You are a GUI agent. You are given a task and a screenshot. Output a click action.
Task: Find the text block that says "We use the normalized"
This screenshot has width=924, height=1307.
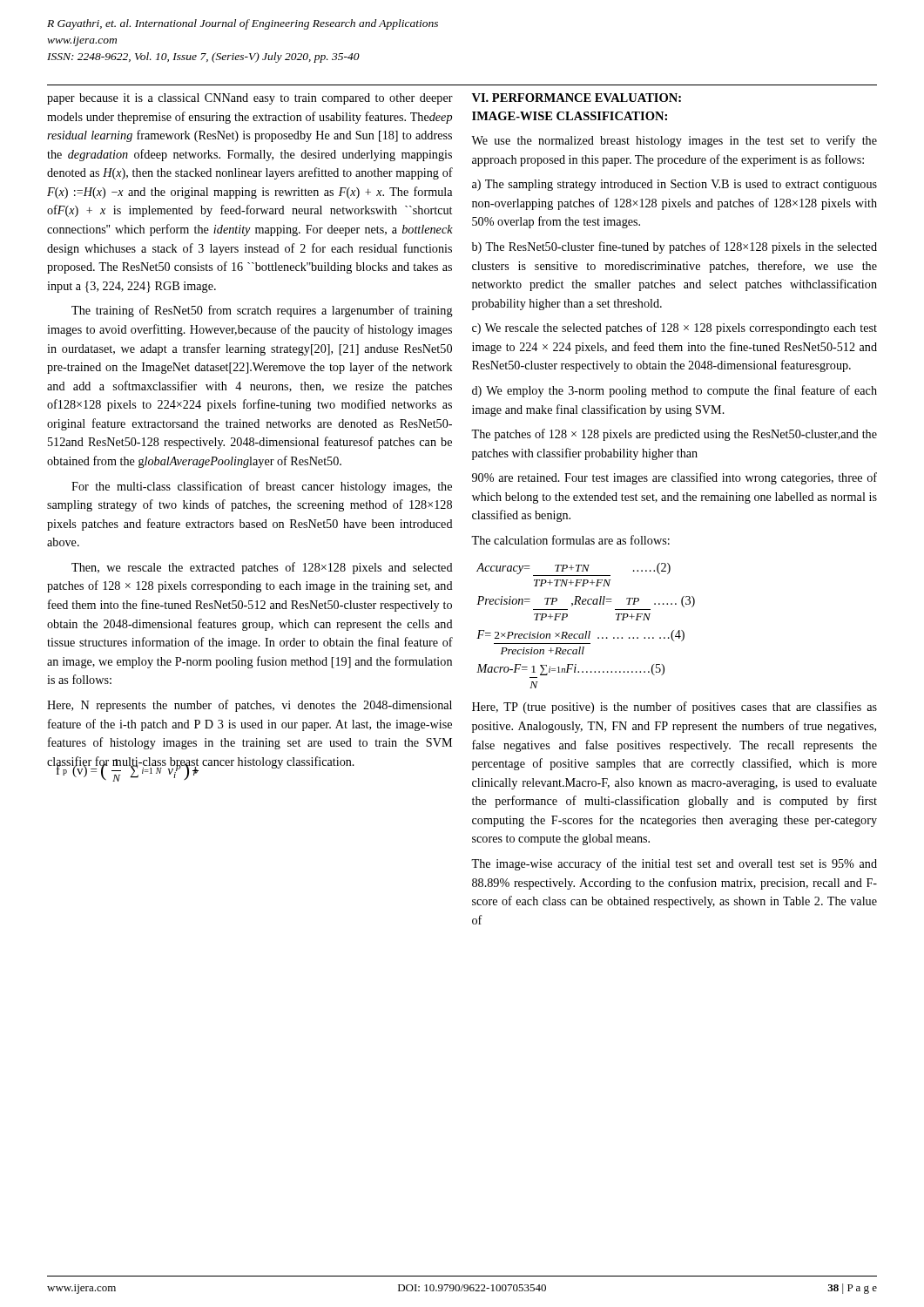click(674, 150)
